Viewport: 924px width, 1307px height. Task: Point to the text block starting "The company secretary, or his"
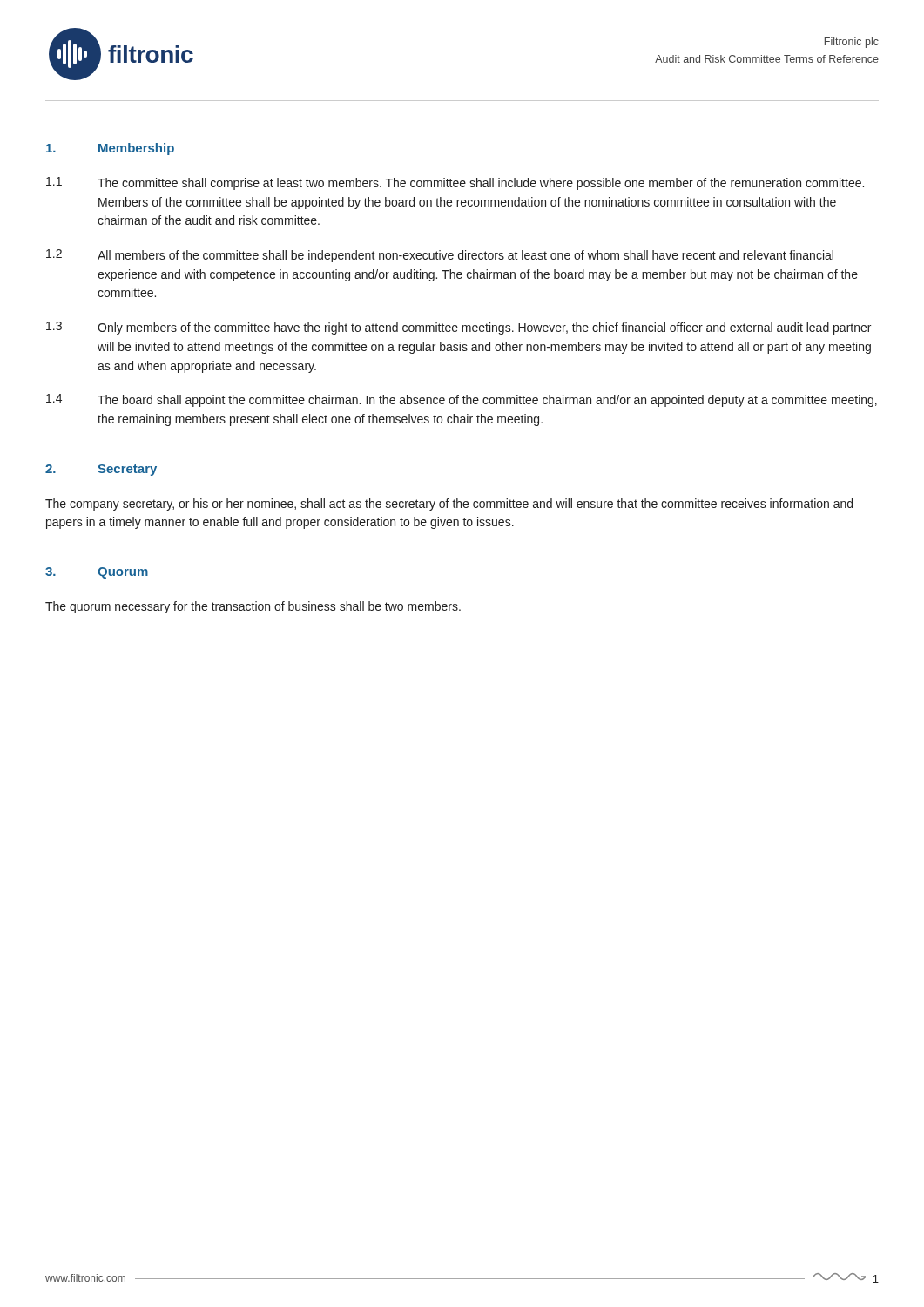click(449, 513)
